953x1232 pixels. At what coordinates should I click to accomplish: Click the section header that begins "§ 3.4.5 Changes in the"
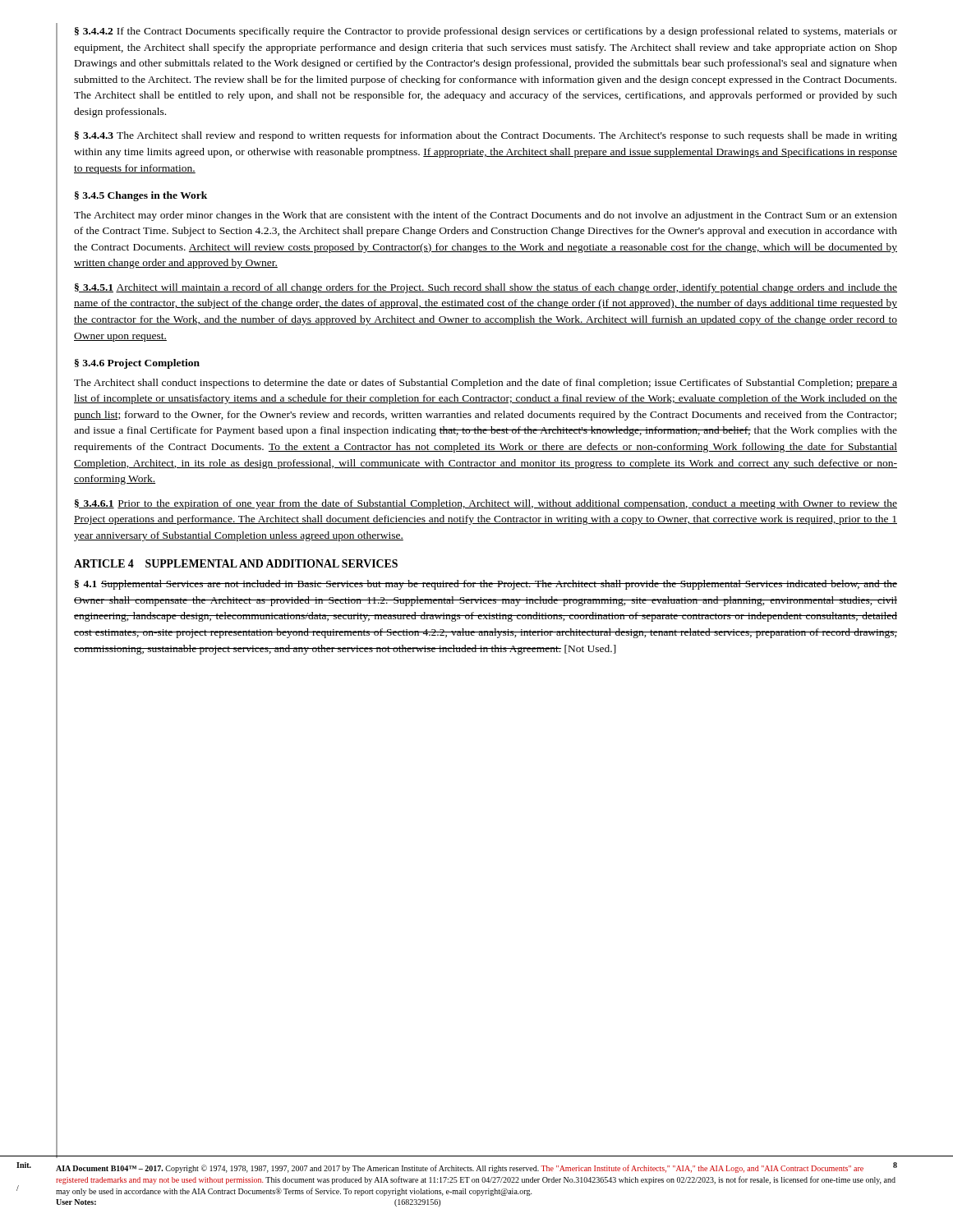pos(141,195)
